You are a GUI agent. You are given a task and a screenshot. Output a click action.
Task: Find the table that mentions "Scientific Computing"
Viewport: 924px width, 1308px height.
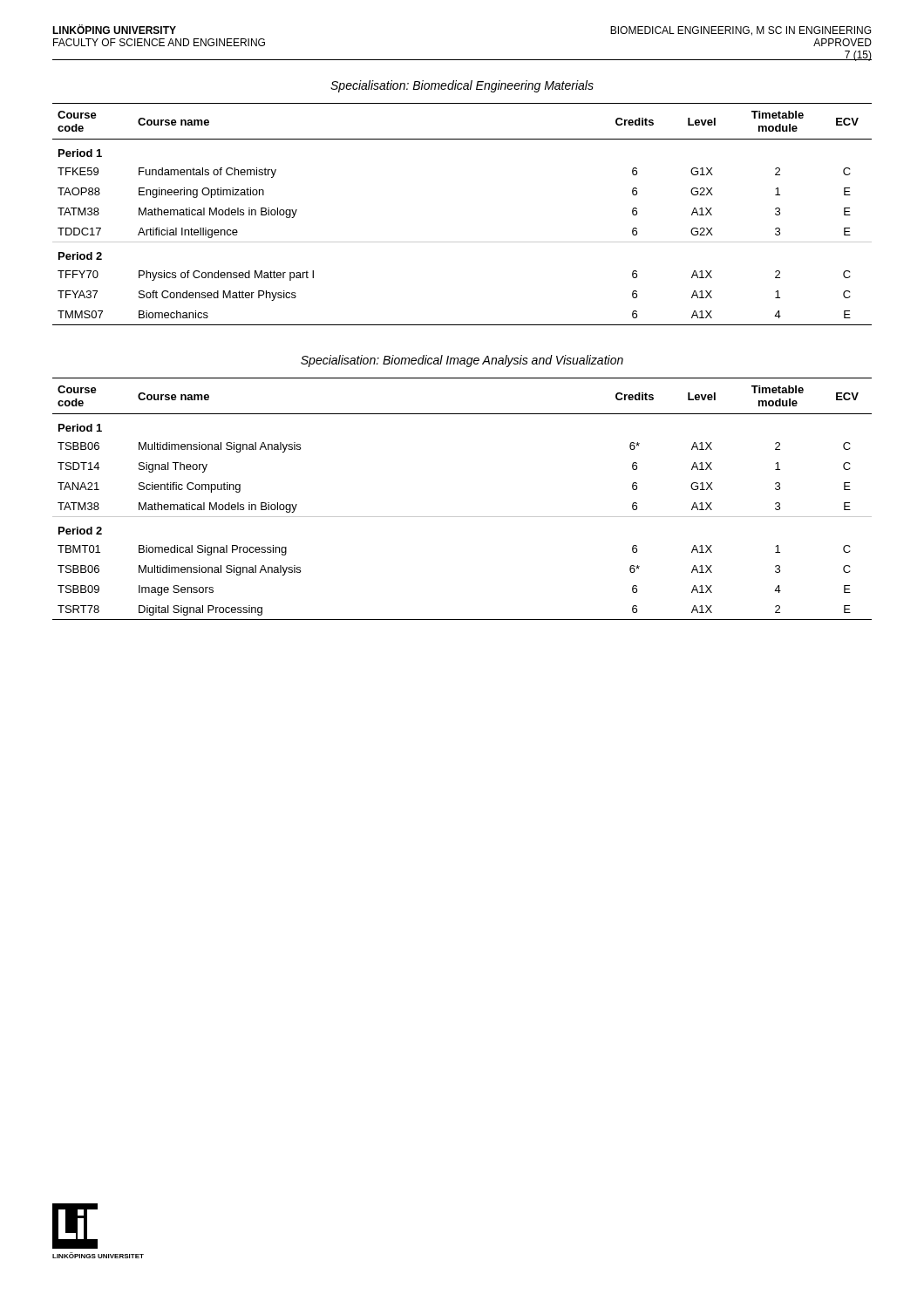462,500
